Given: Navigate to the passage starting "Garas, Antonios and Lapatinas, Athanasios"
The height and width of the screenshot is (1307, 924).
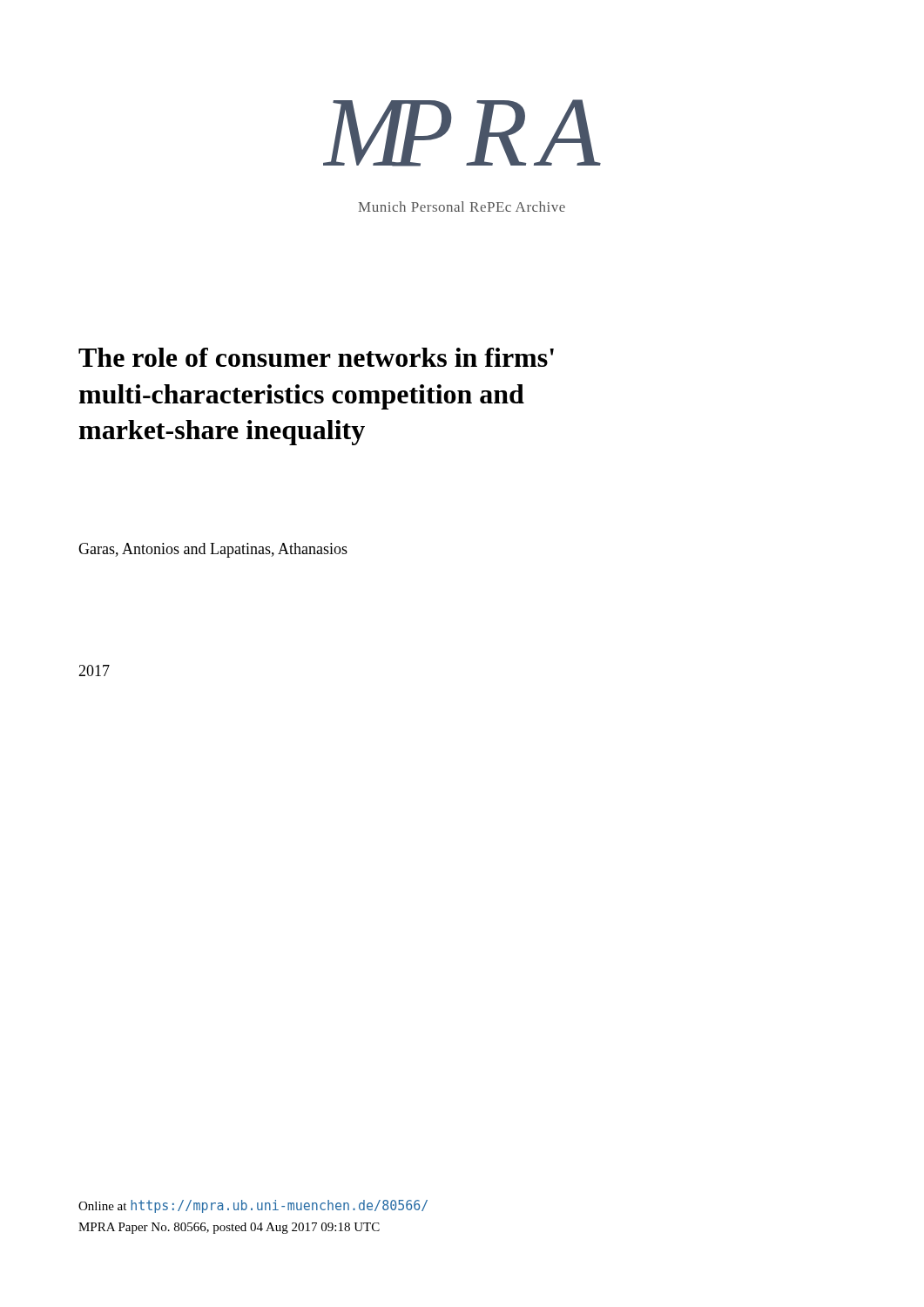Looking at the screenshot, I should point(213,549).
